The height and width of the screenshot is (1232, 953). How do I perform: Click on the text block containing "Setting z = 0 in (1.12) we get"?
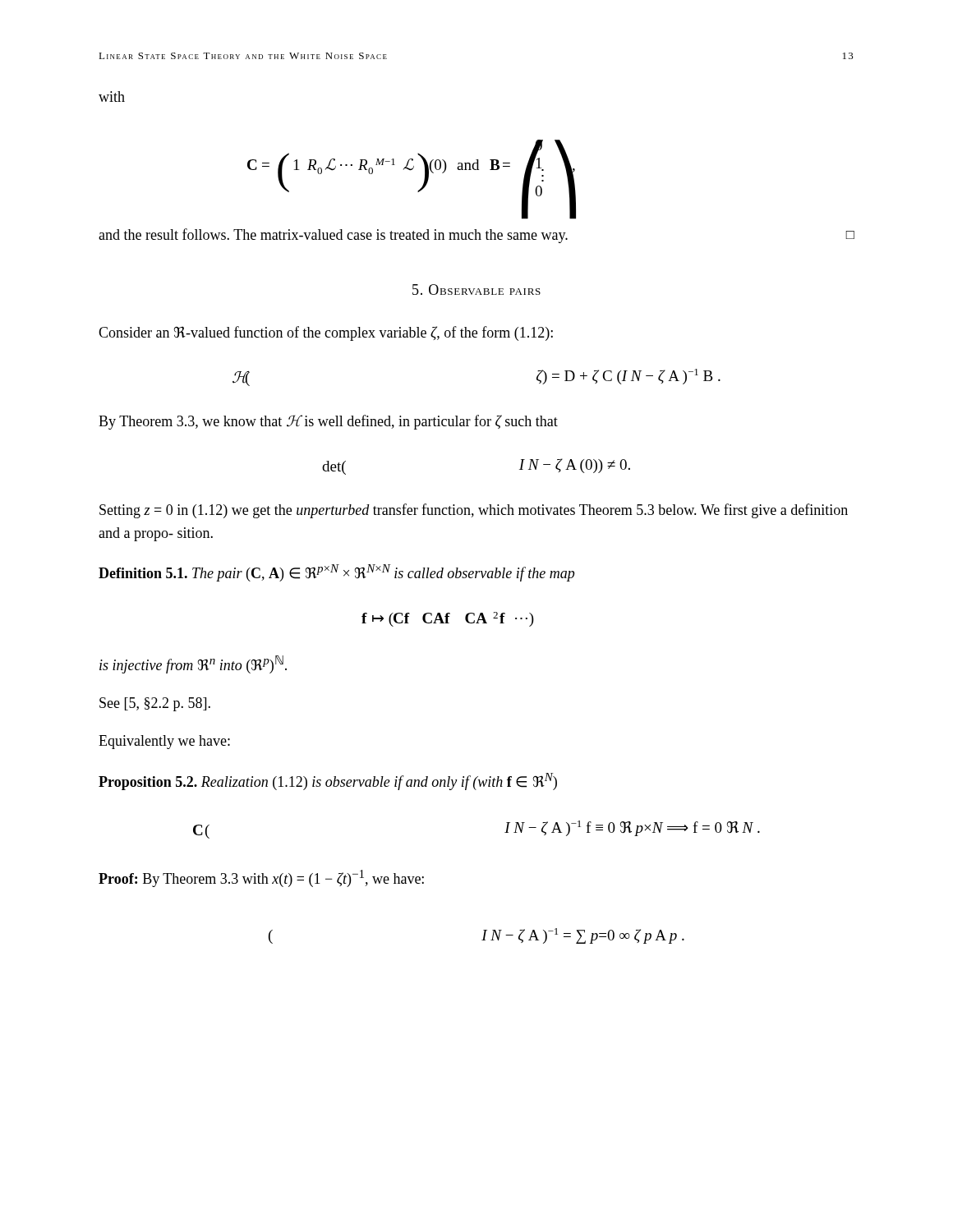(473, 521)
